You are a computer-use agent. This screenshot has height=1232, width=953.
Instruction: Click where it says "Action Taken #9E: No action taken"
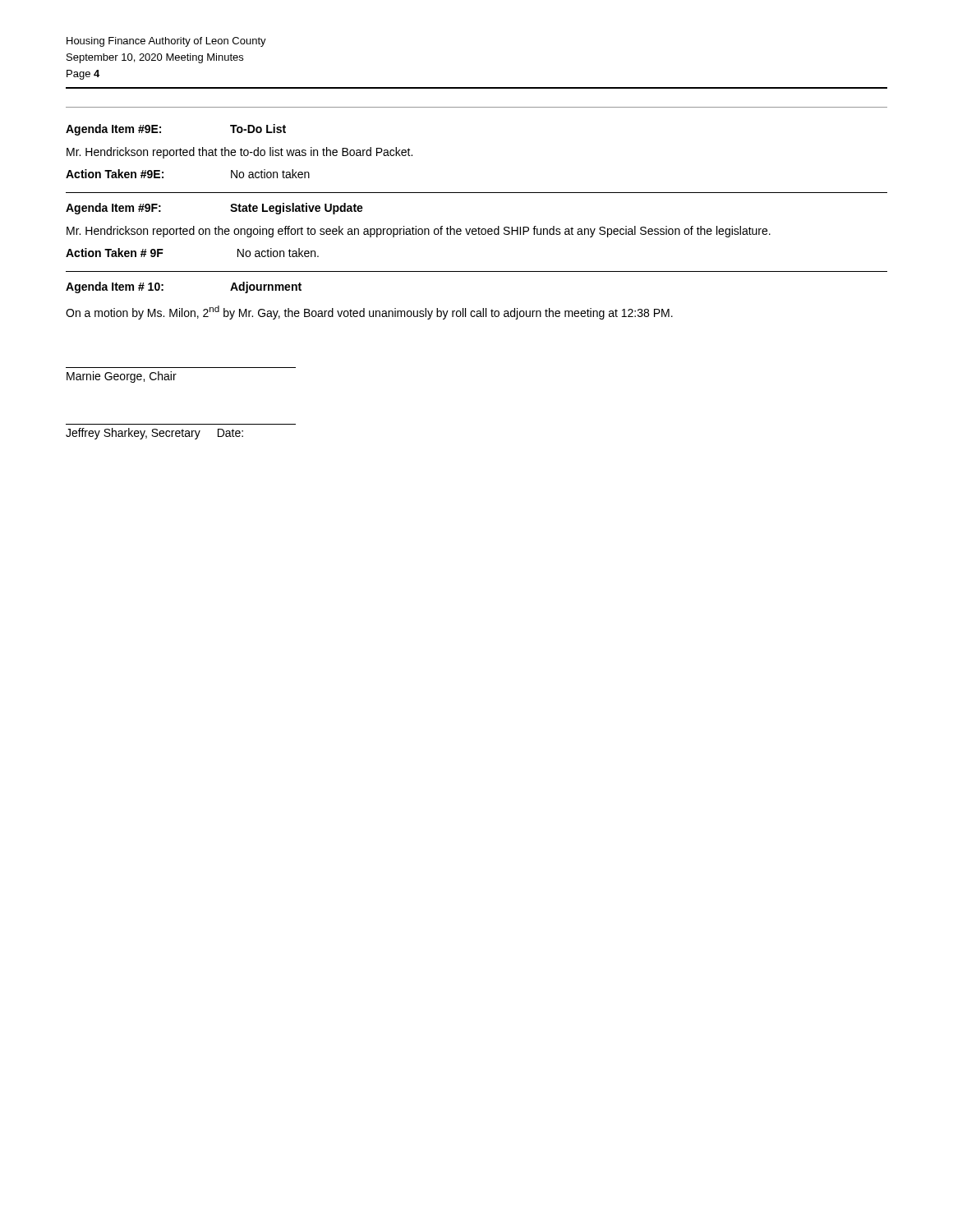116,174
